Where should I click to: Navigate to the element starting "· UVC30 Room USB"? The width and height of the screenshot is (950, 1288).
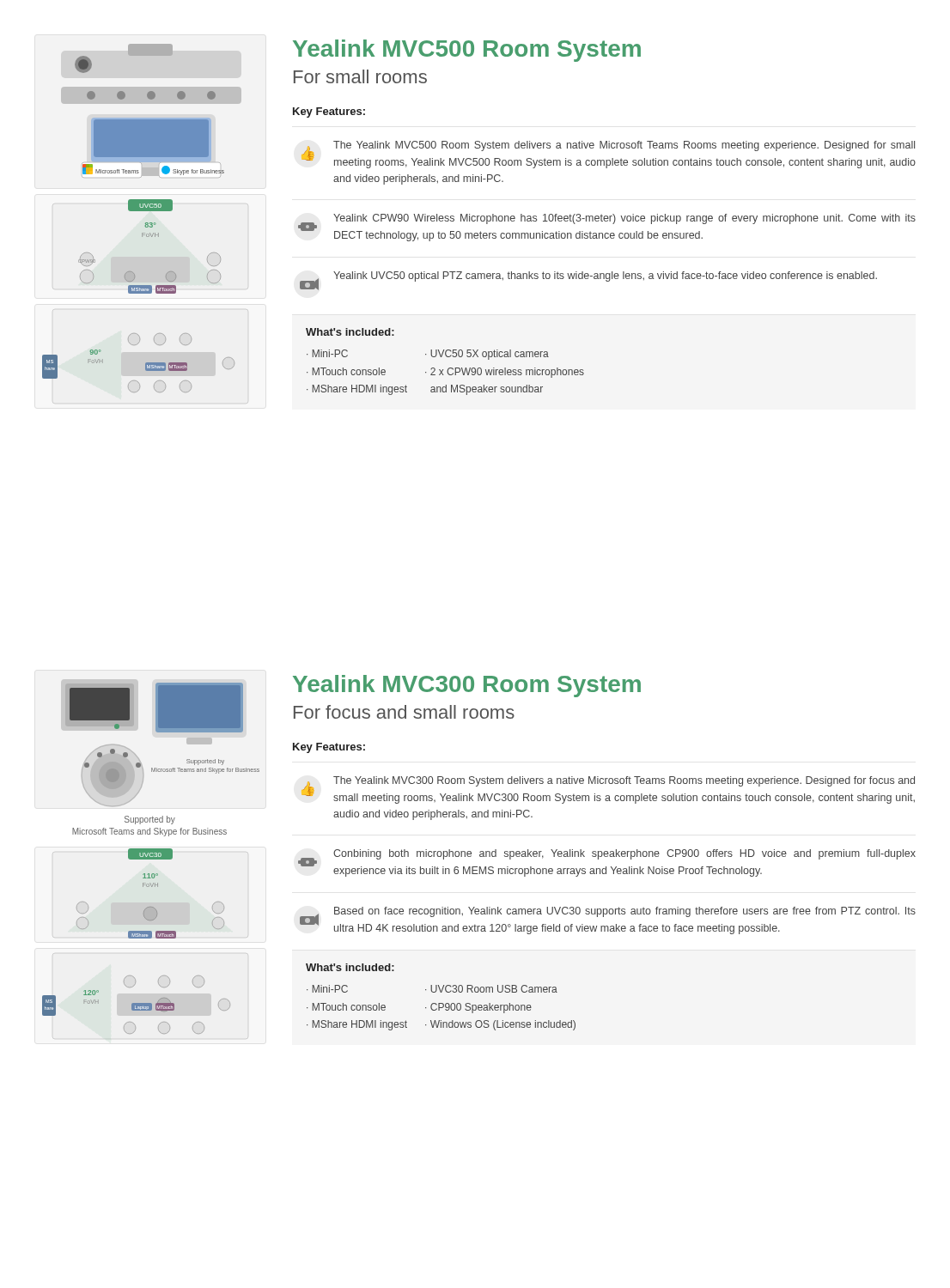click(x=491, y=989)
